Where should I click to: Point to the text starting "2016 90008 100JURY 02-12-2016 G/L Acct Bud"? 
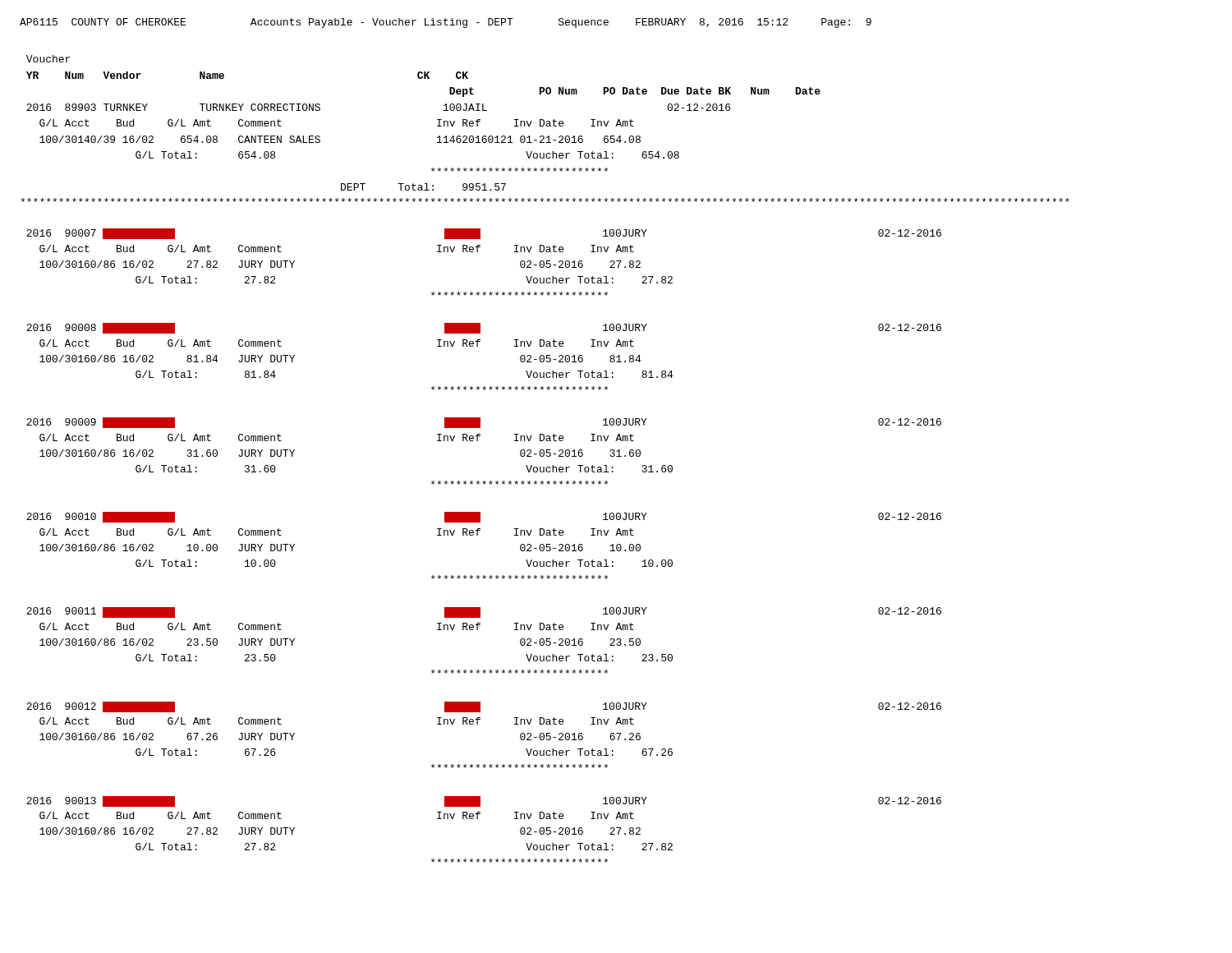coord(36,328)
